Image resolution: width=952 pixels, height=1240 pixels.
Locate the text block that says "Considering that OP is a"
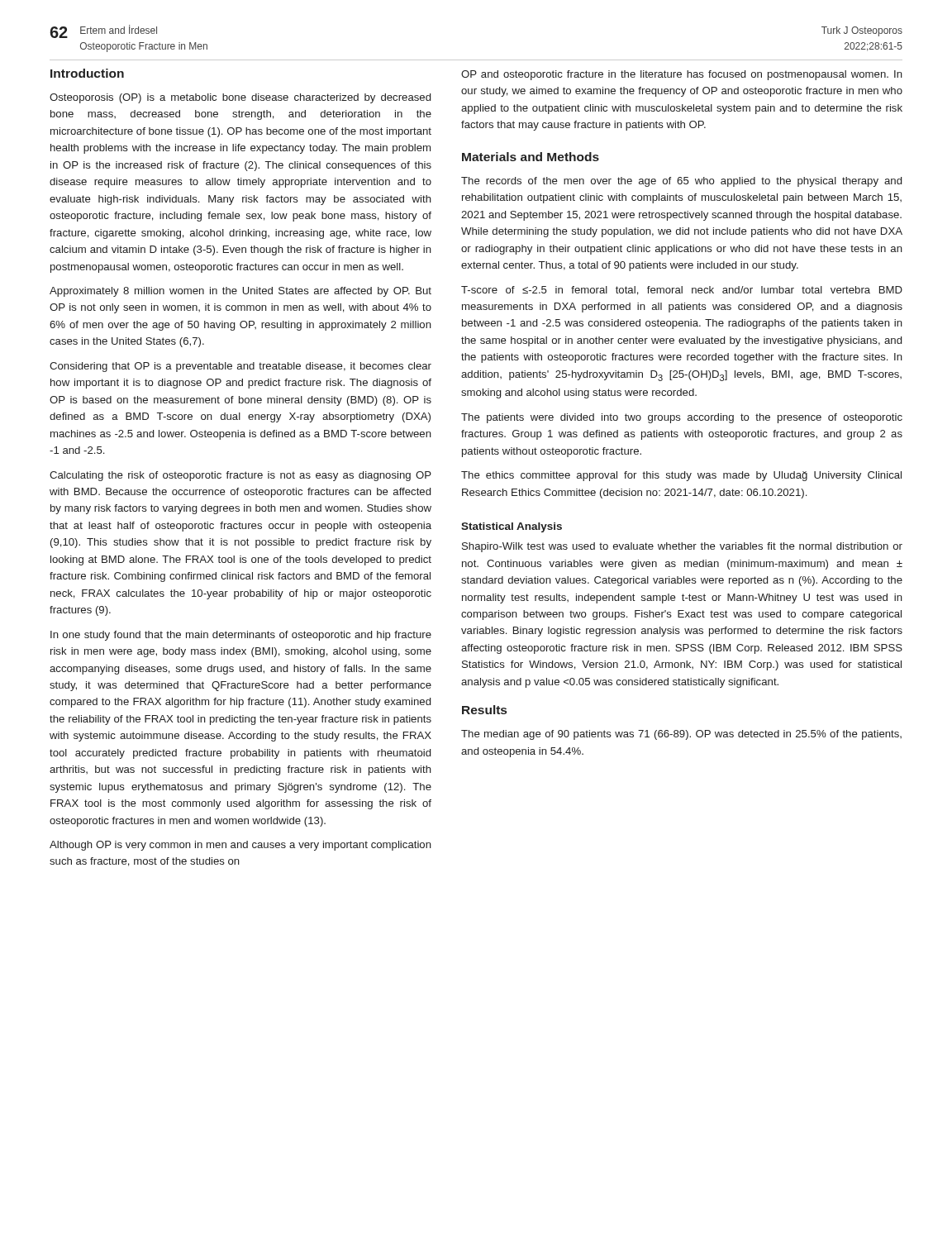240,408
